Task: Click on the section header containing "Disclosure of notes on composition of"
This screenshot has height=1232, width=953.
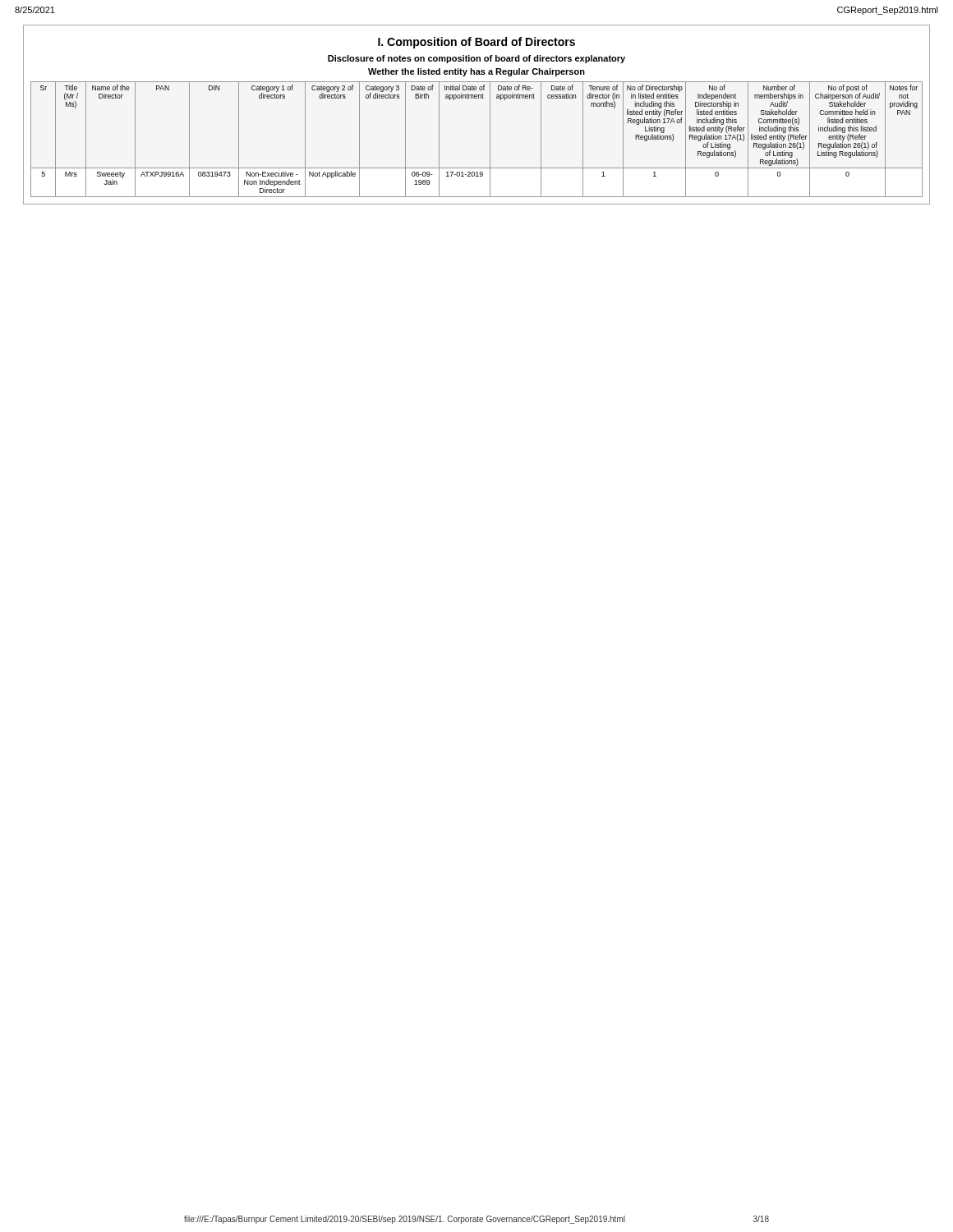Action: (x=476, y=58)
